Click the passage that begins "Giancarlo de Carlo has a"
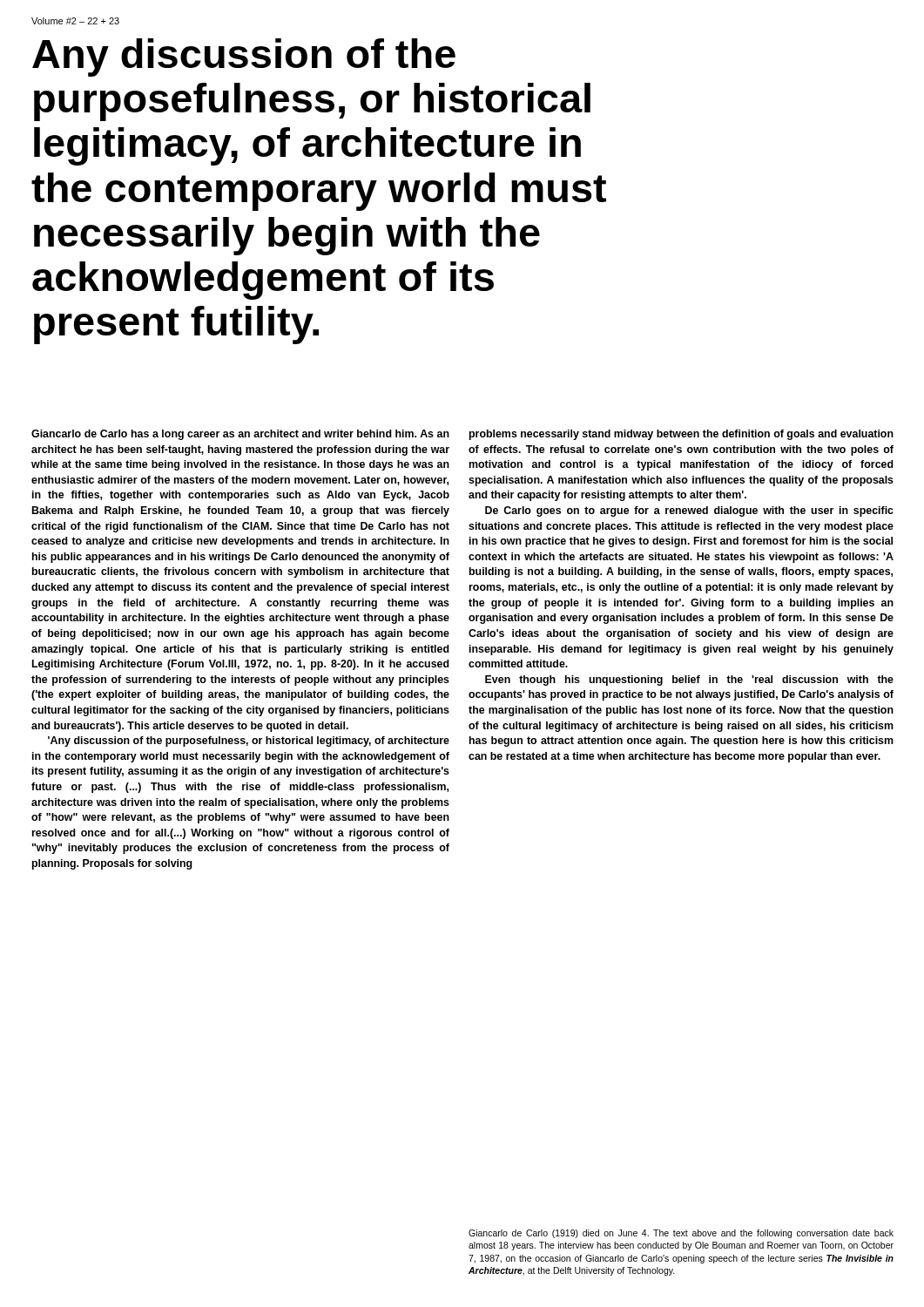The image size is (924, 1307). (240, 649)
